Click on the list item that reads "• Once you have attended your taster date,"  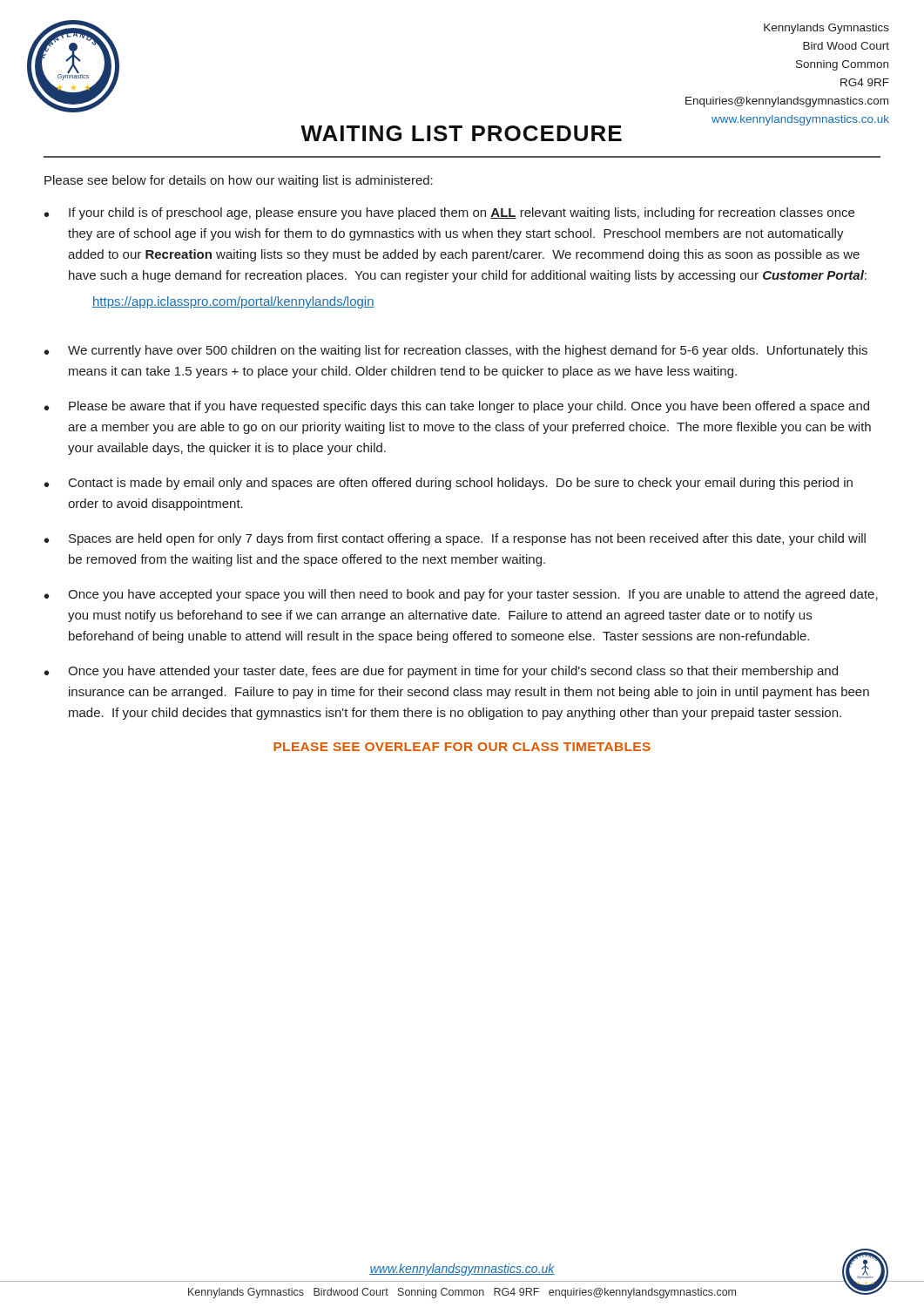coord(462,692)
